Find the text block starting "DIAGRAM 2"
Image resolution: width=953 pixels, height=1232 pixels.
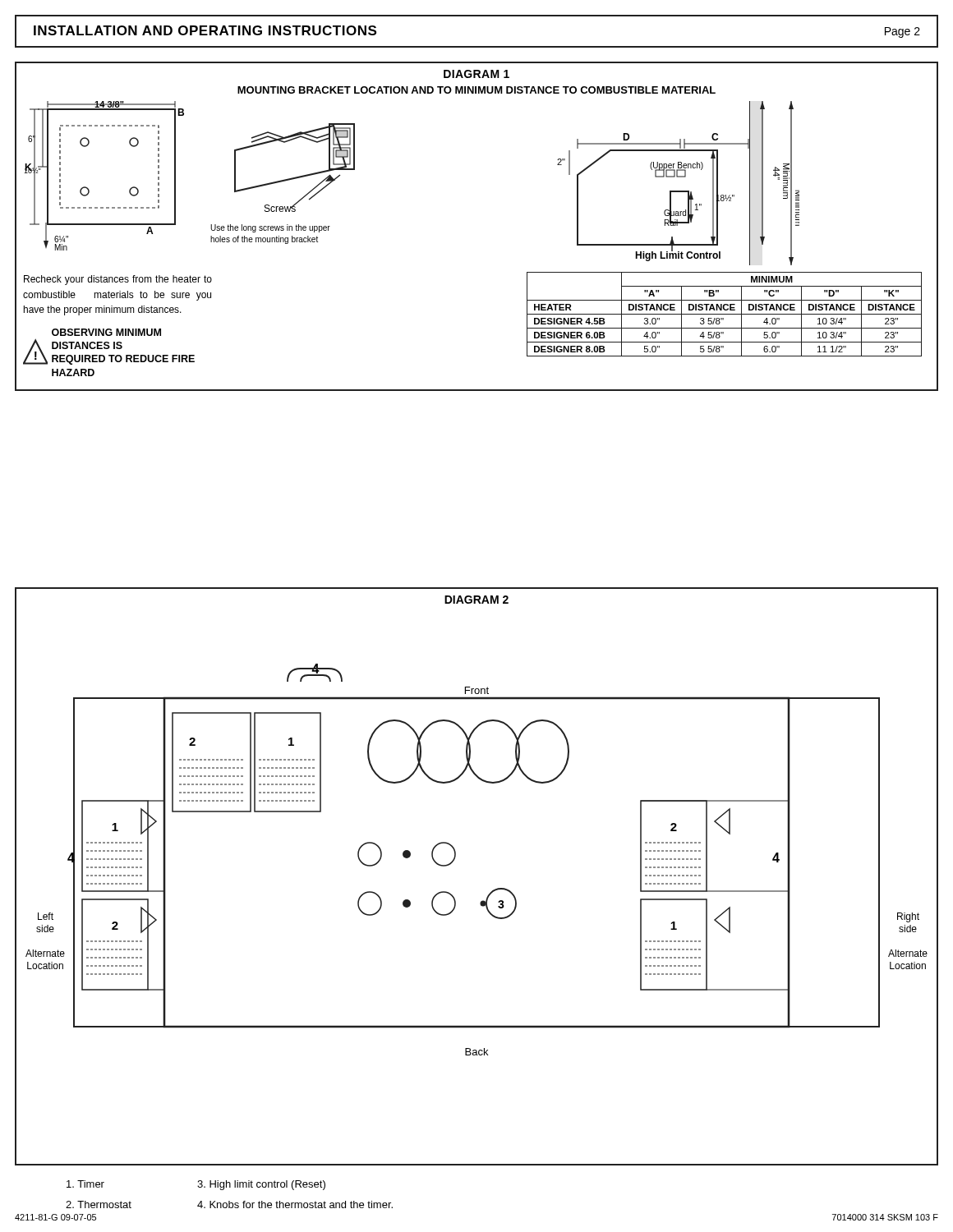point(476,600)
